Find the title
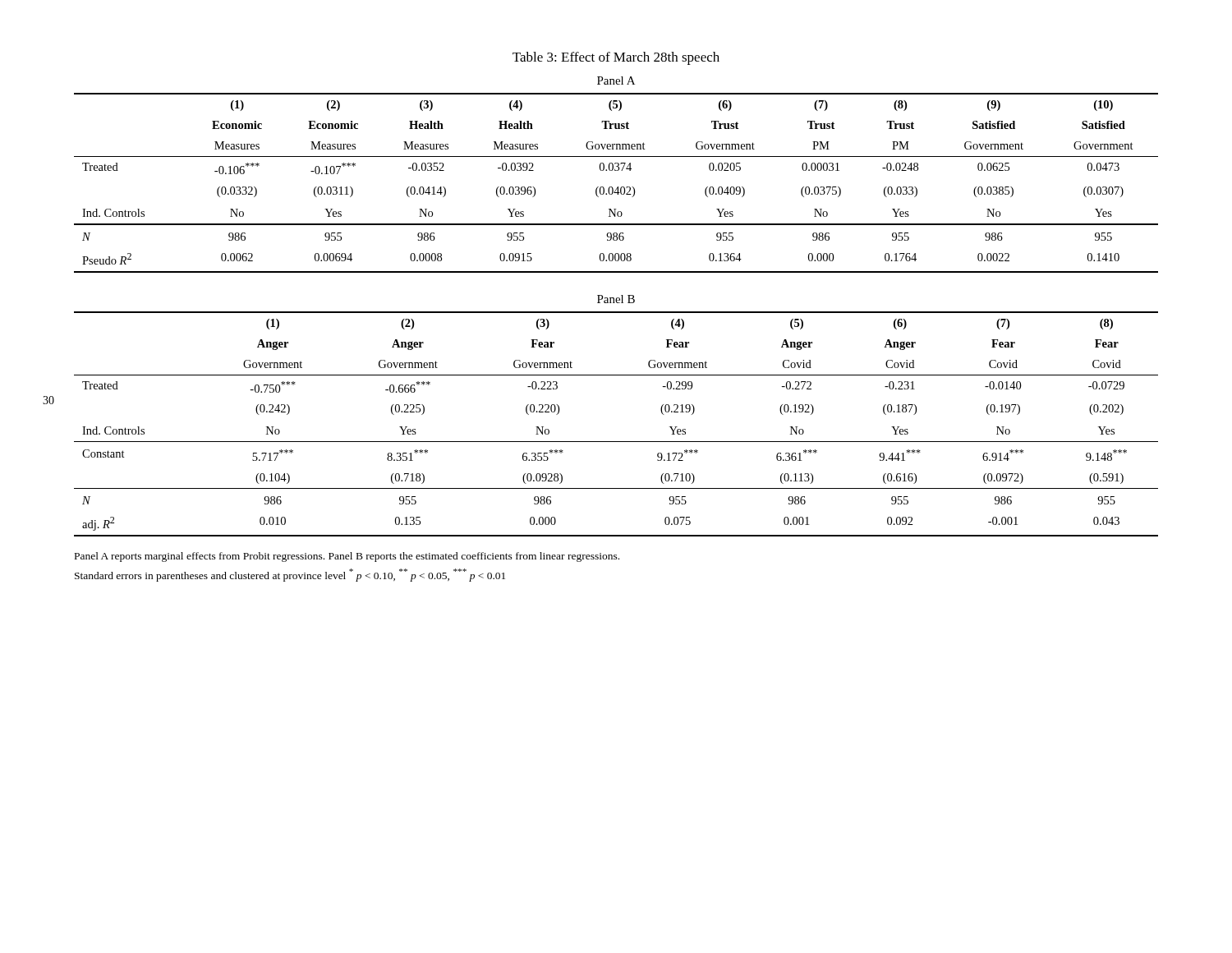Viewport: 1232px width, 953px height. coord(616,57)
